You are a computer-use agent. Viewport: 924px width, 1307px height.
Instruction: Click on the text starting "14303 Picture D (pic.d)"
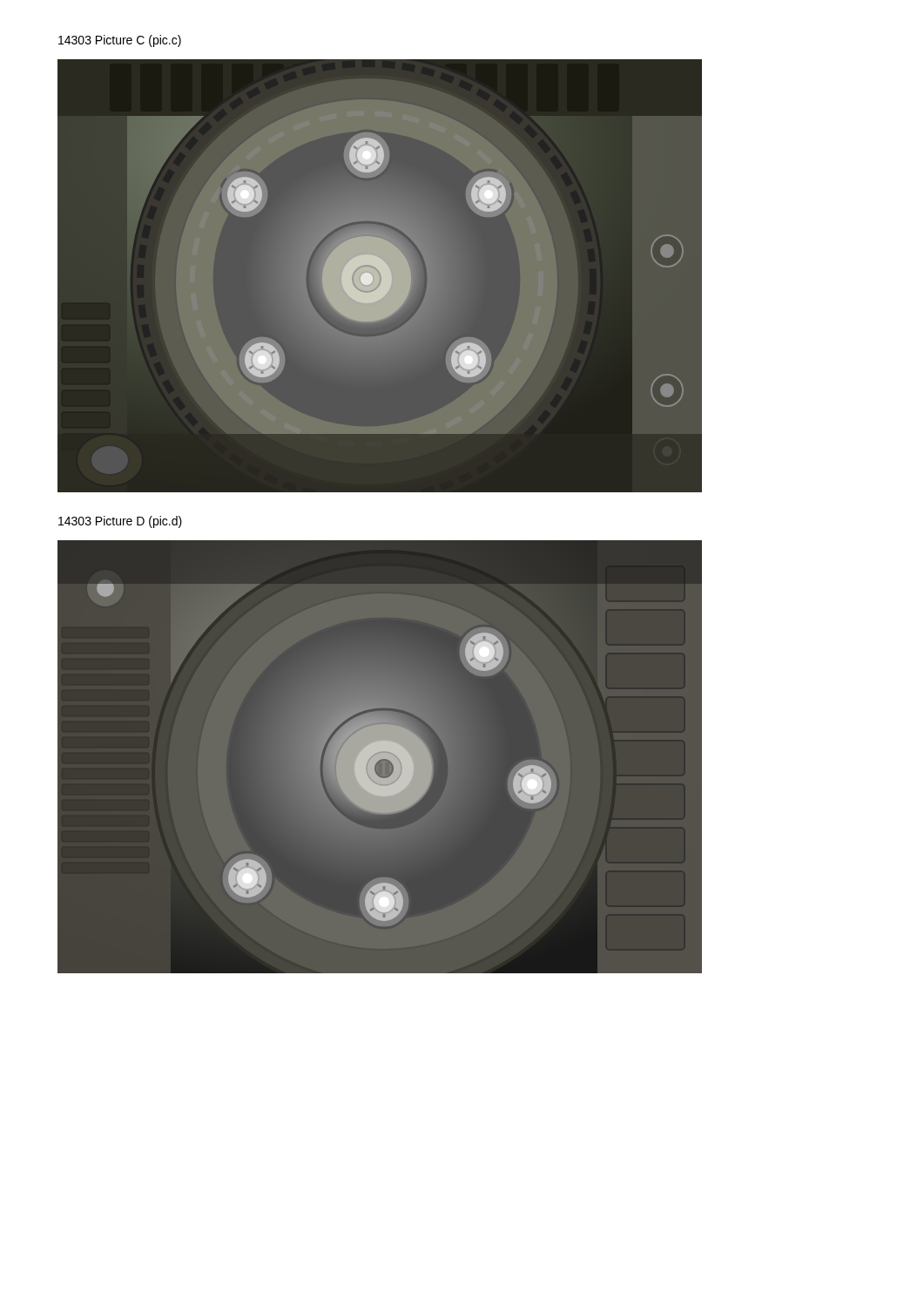(120, 521)
